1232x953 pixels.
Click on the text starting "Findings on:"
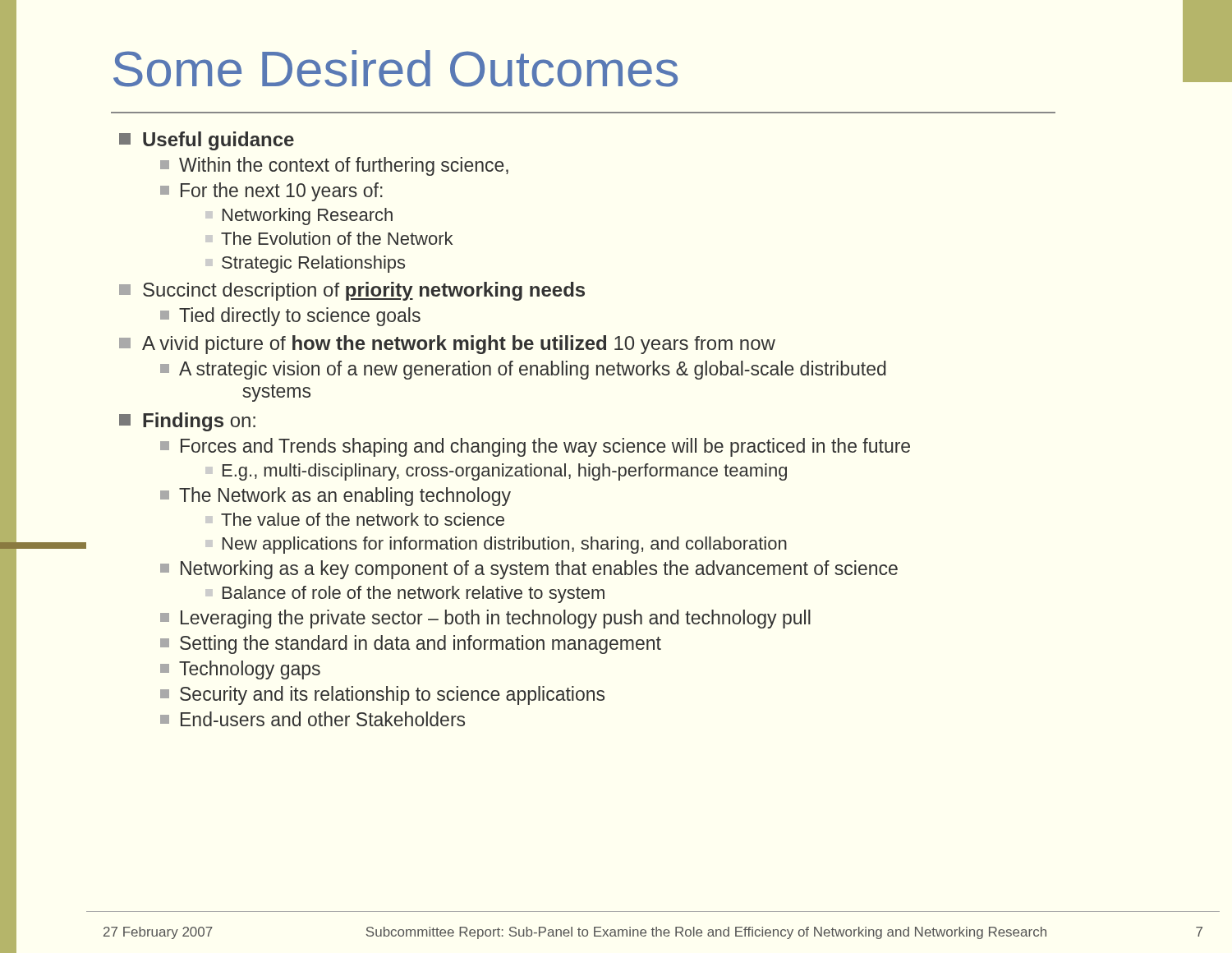[x=188, y=421]
